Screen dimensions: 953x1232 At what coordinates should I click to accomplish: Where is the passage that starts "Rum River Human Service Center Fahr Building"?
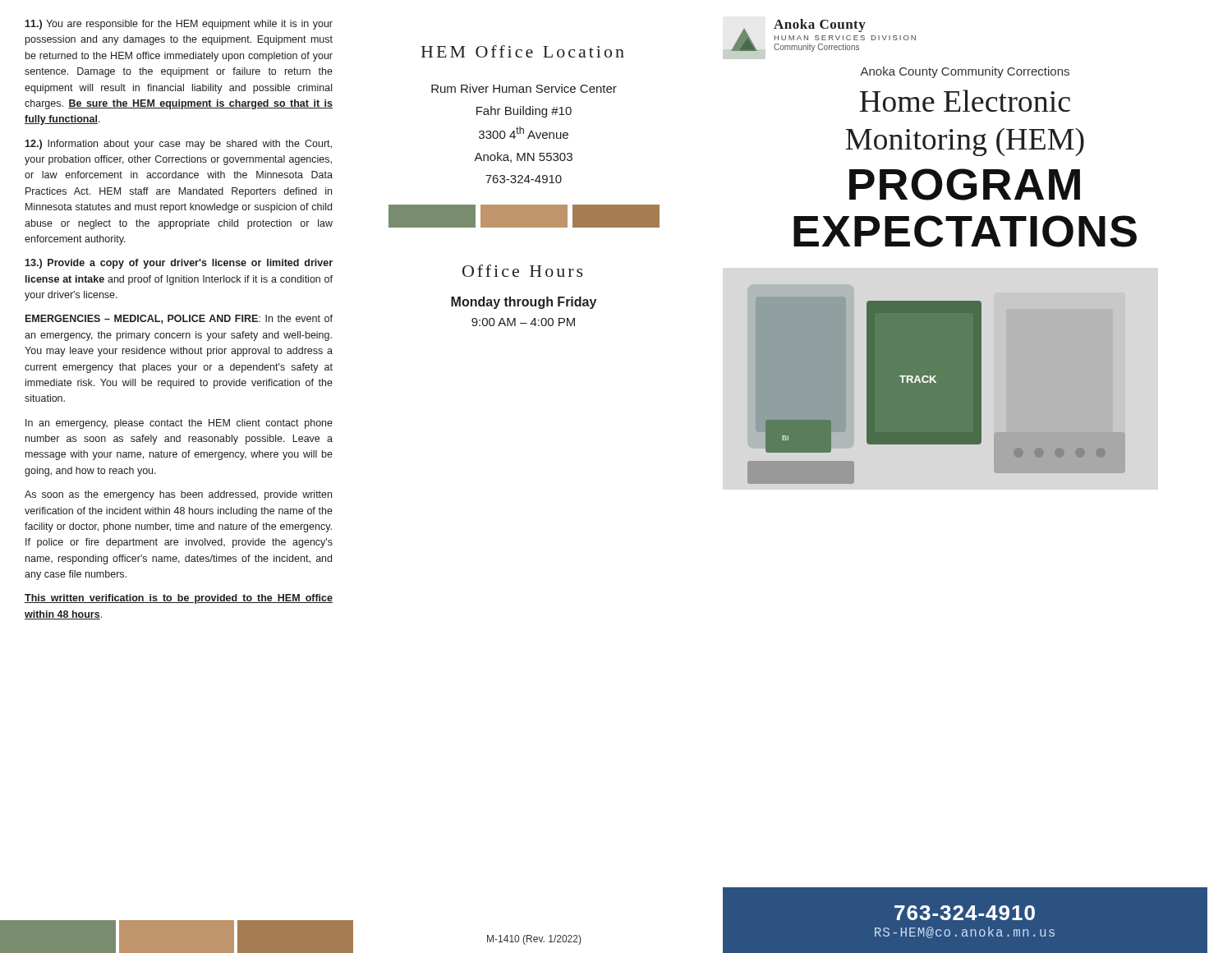point(524,133)
